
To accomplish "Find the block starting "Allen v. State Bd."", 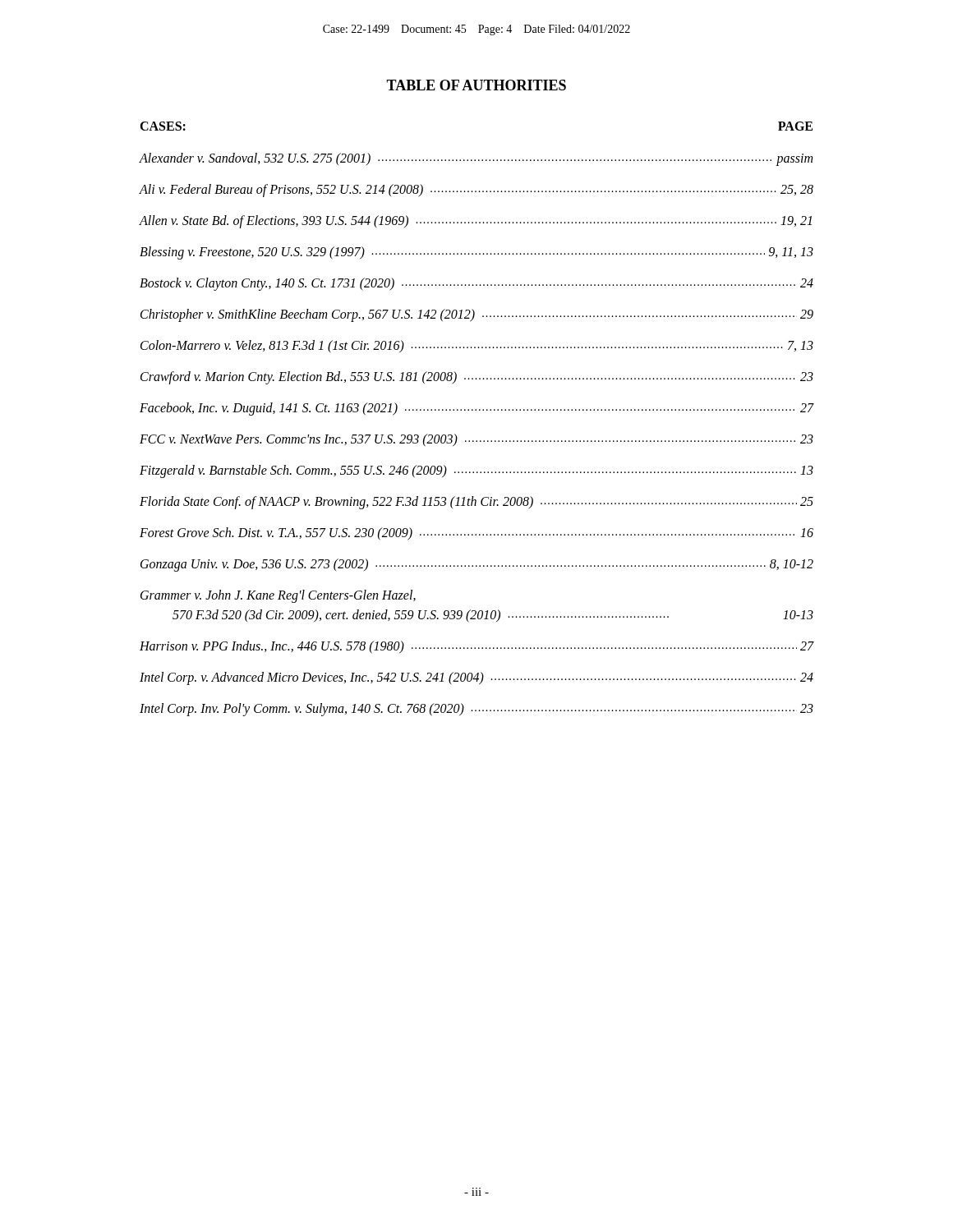I will 476,221.
